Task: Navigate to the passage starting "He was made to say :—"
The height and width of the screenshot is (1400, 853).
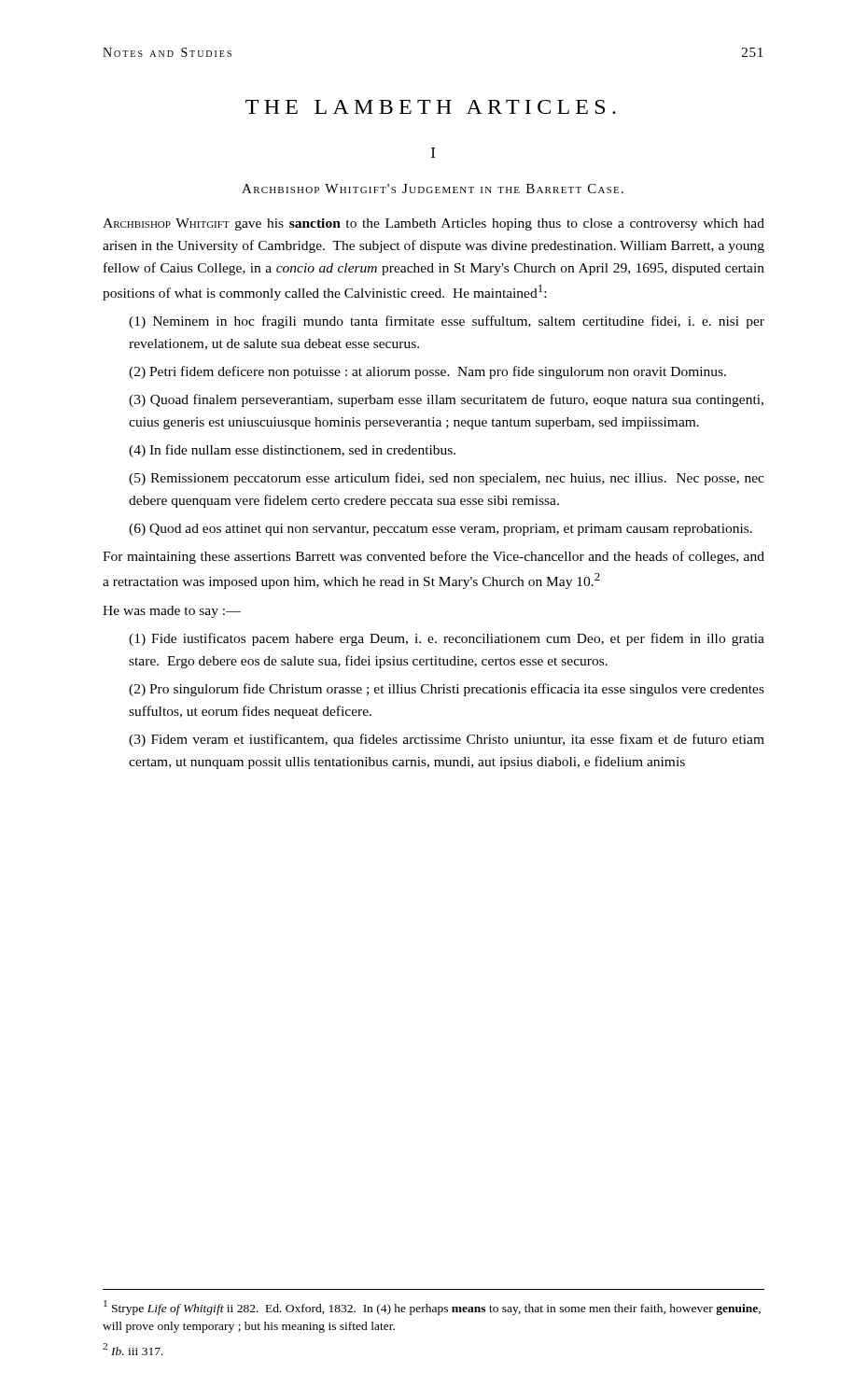Action: [172, 612]
